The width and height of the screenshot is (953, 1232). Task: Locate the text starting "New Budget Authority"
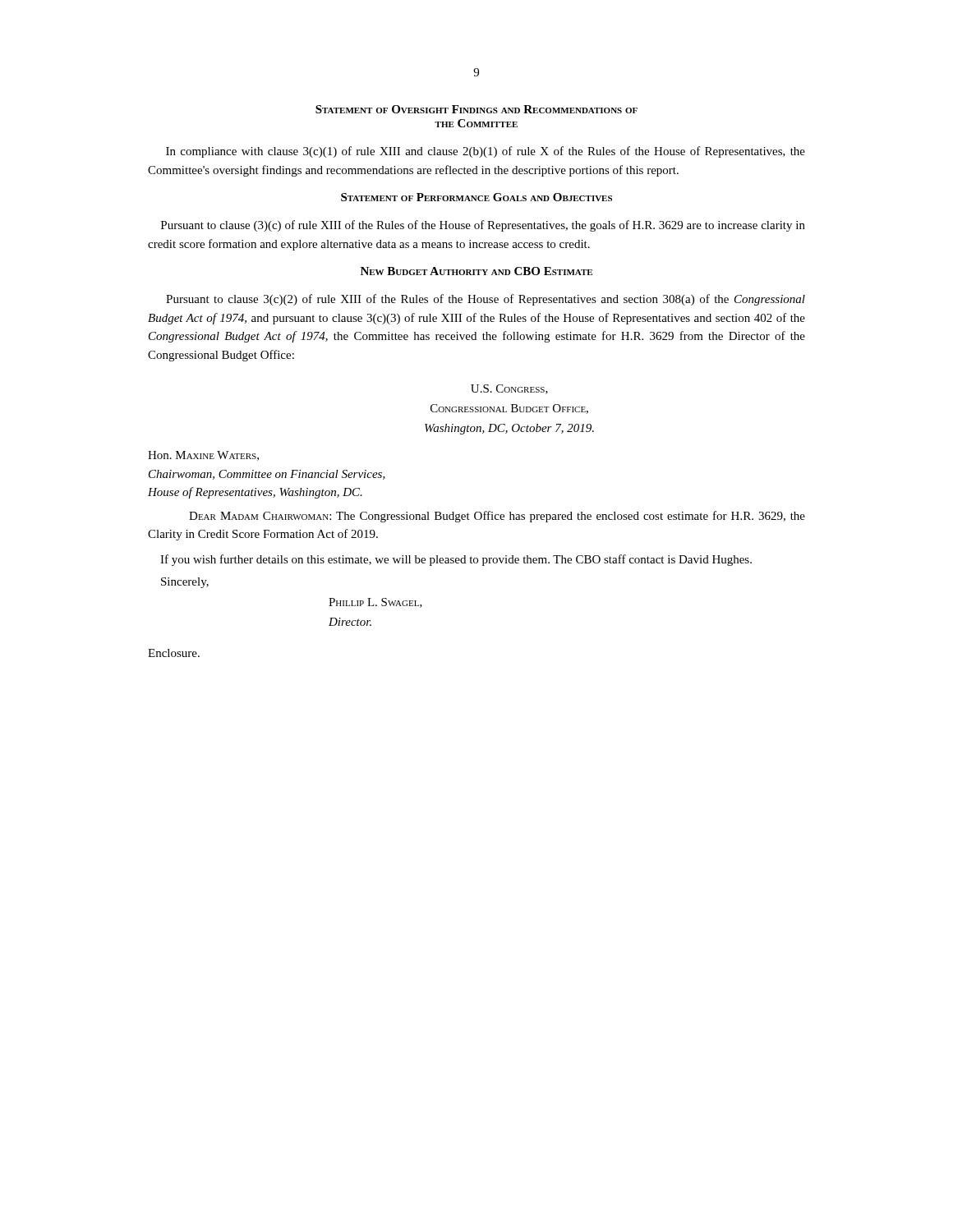coord(476,271)
